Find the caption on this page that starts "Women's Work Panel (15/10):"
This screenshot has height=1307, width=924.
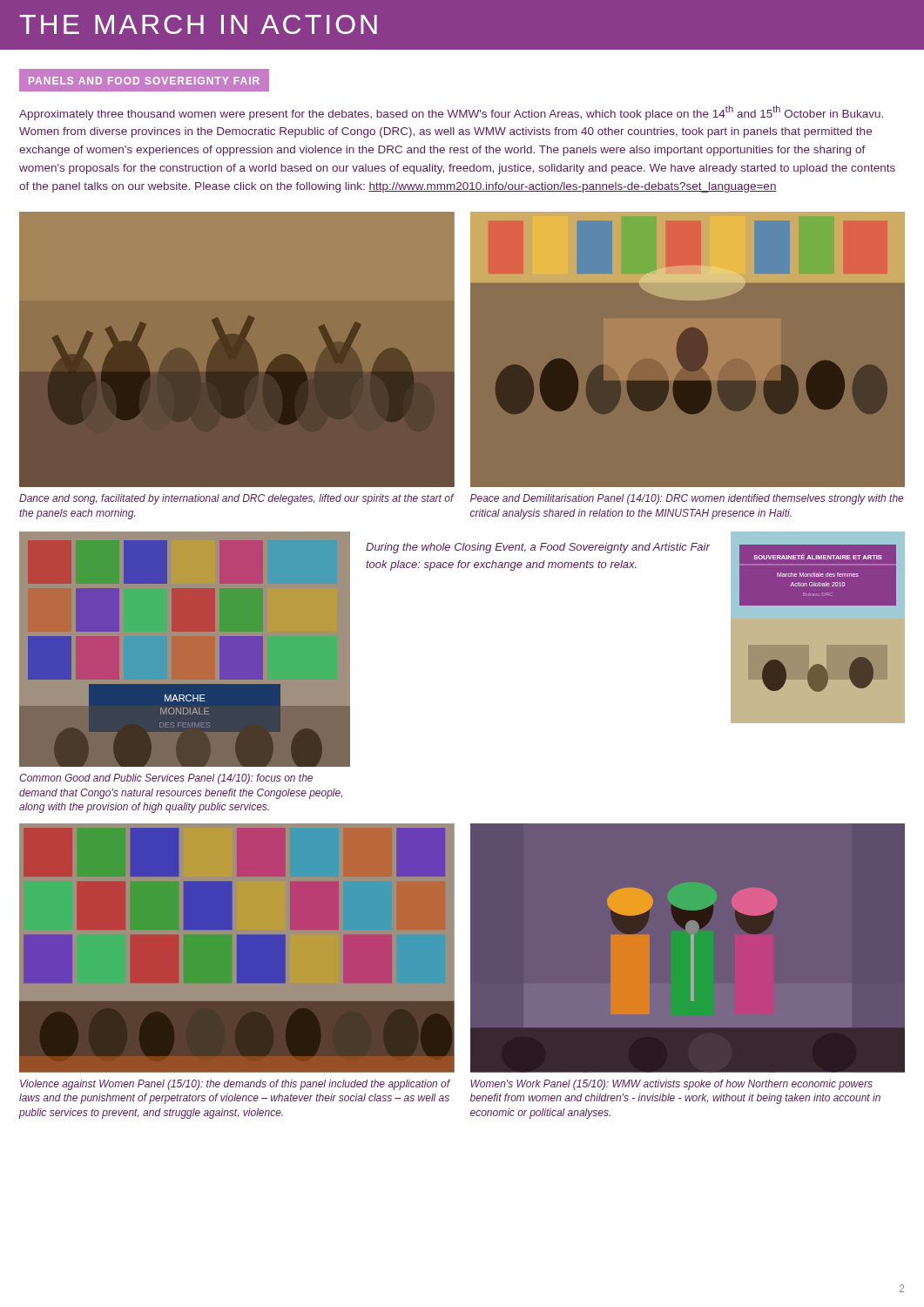675,1098
